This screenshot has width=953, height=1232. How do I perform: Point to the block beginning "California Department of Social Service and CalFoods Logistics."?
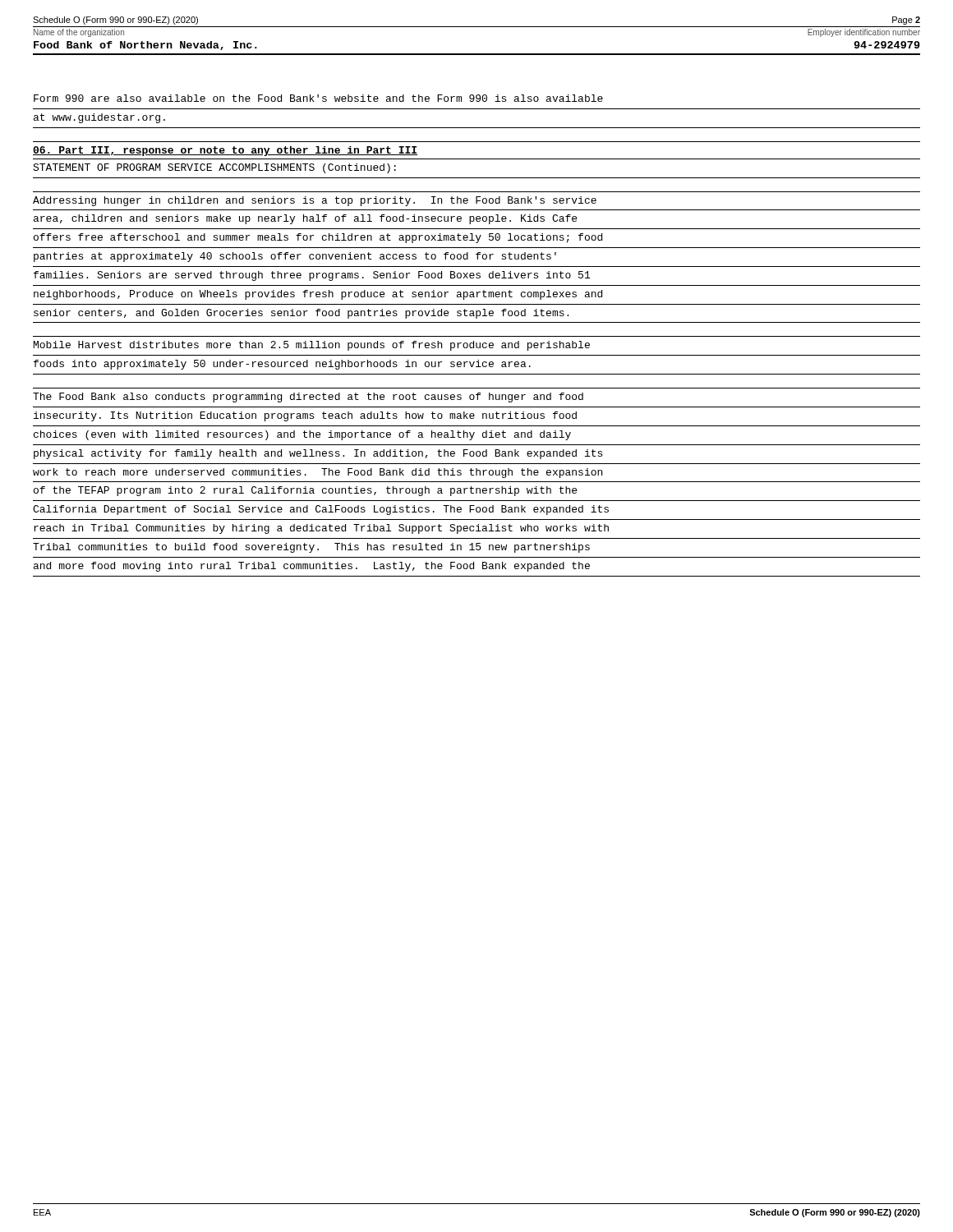tap(321, 510)
